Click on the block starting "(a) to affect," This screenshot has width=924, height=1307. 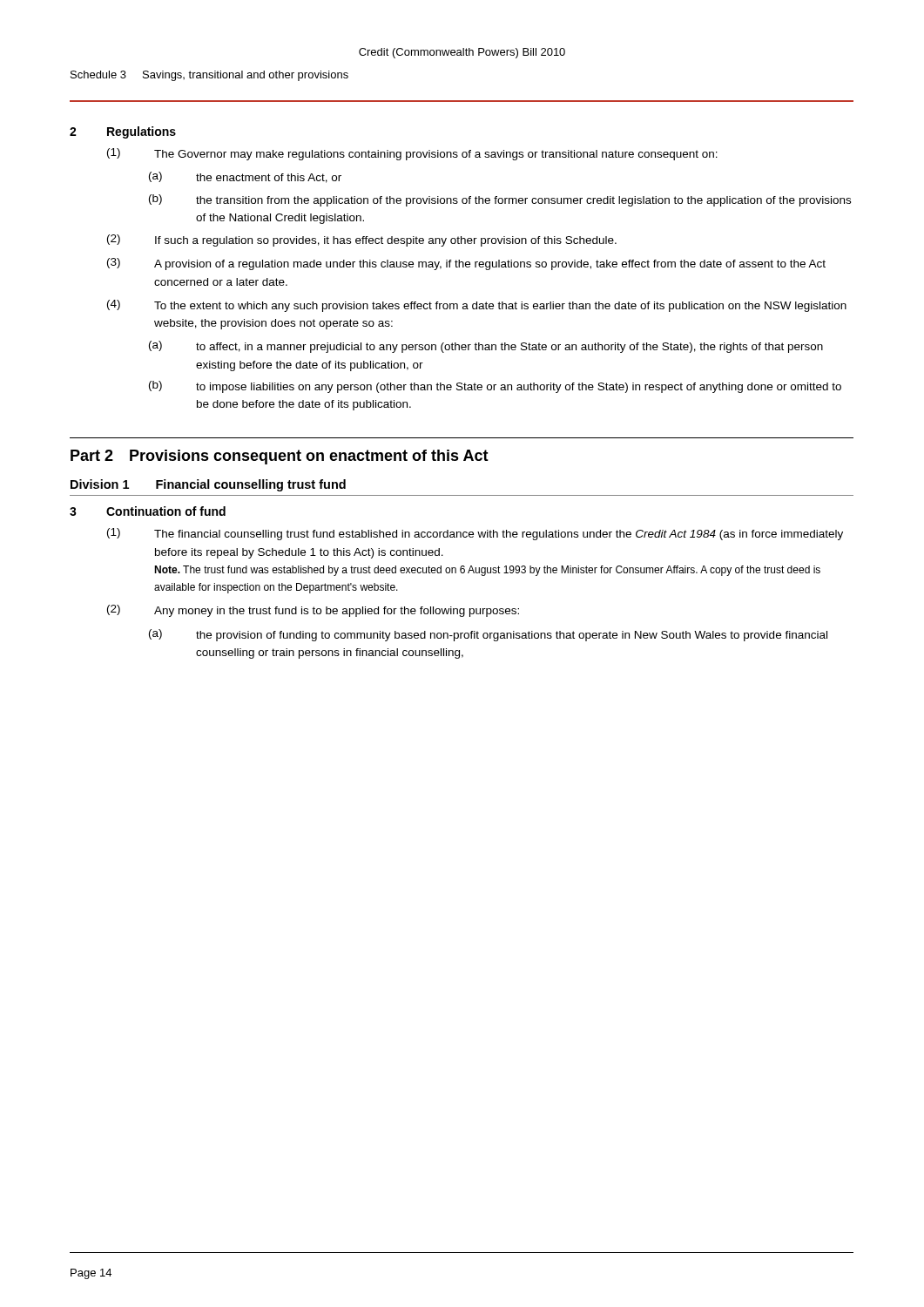[462, 356]
